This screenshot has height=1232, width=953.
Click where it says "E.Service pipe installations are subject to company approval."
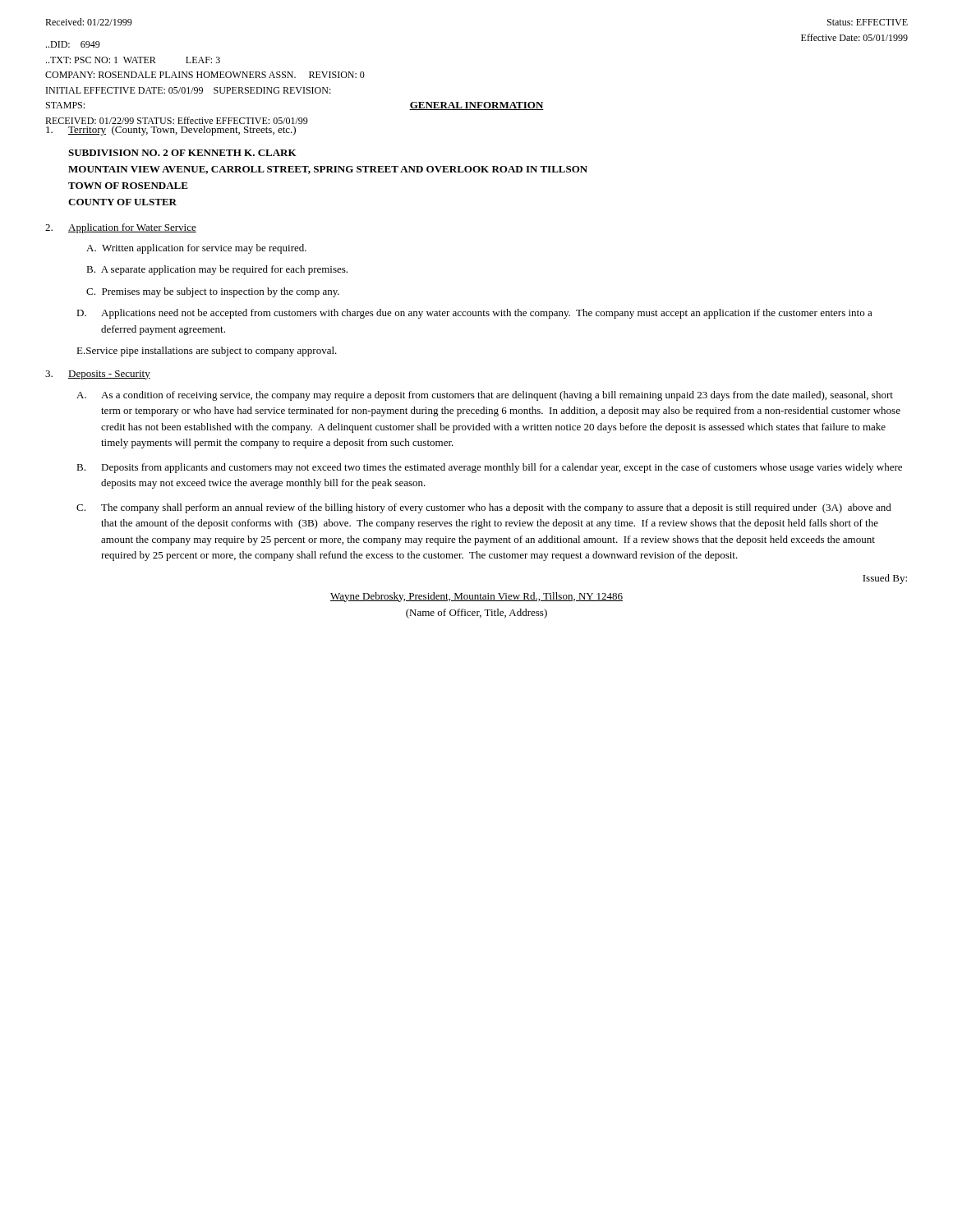207,350
